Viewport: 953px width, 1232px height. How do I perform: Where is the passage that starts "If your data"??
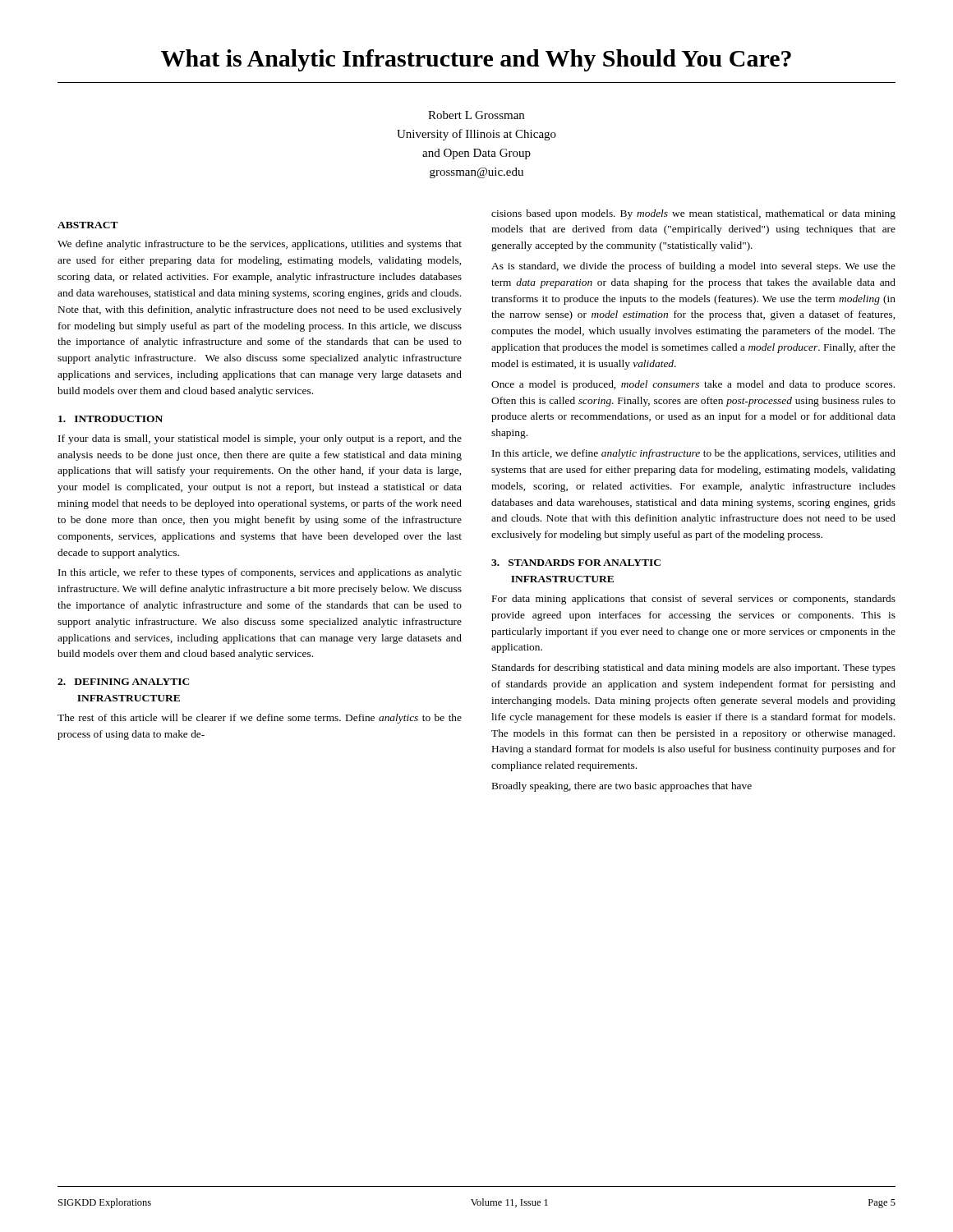(x=260, y=546)
